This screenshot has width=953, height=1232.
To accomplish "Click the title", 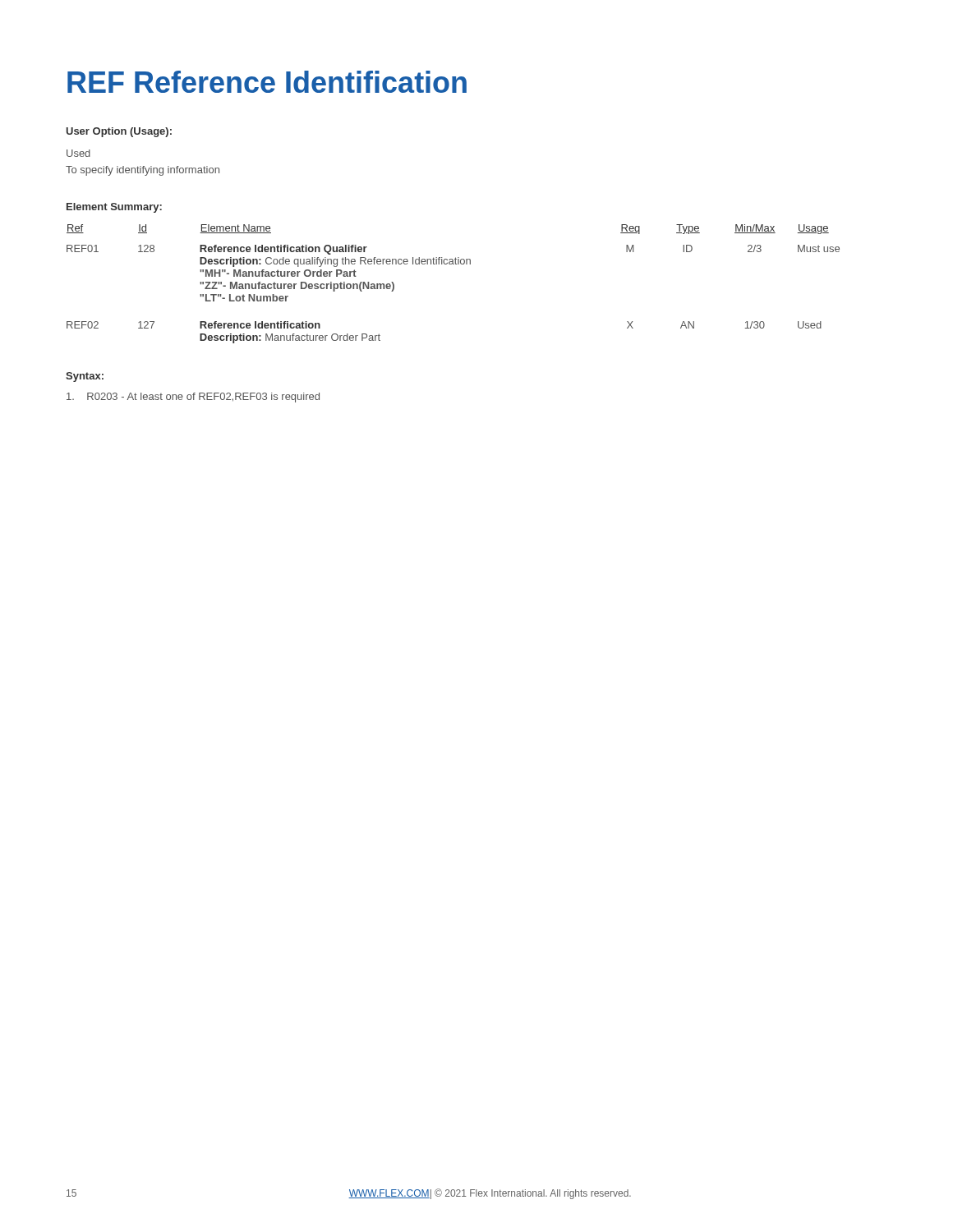I will (x=267, y=83).
